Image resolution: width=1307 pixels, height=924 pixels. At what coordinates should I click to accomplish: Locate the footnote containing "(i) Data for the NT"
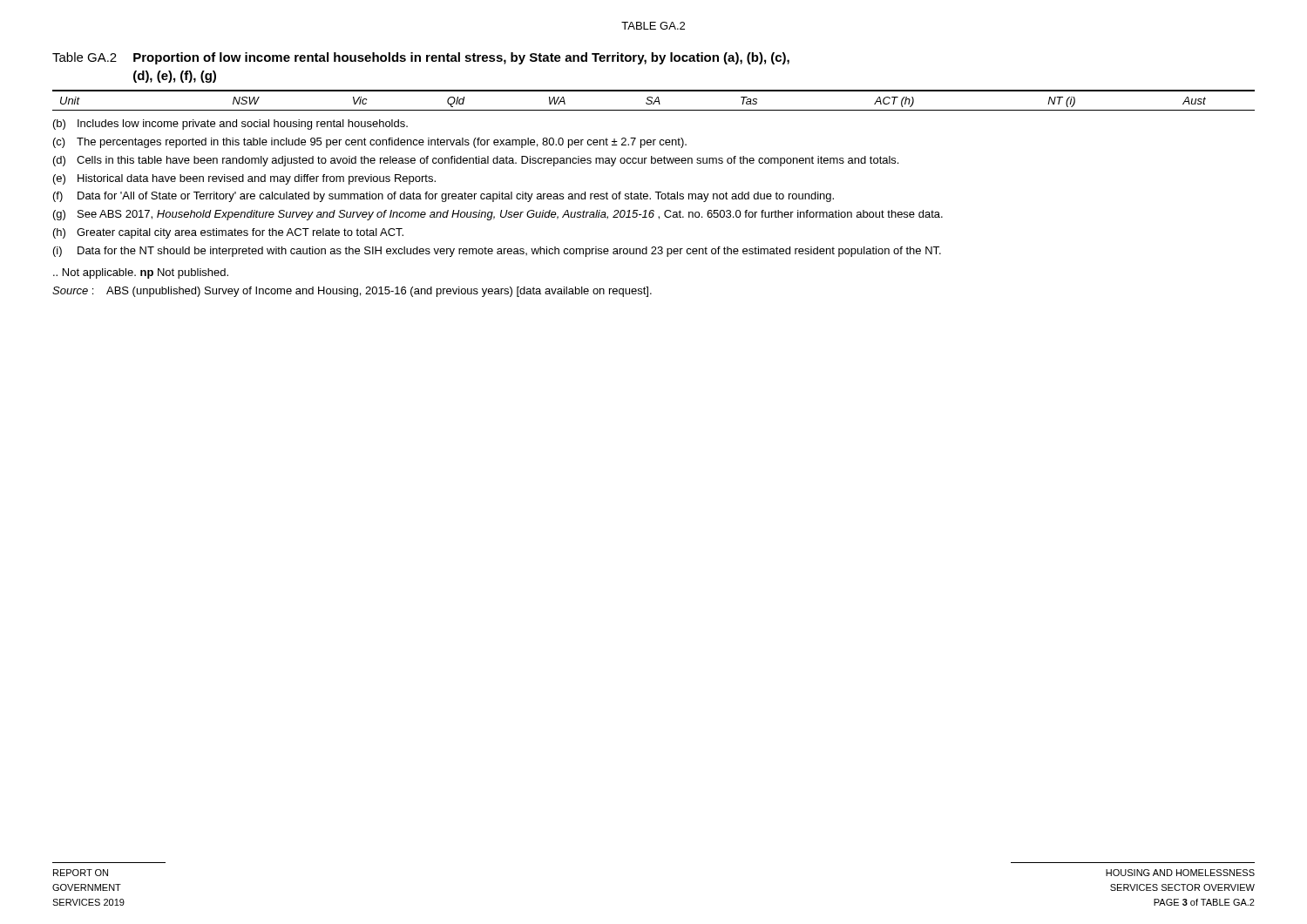[x=497, y=251]
